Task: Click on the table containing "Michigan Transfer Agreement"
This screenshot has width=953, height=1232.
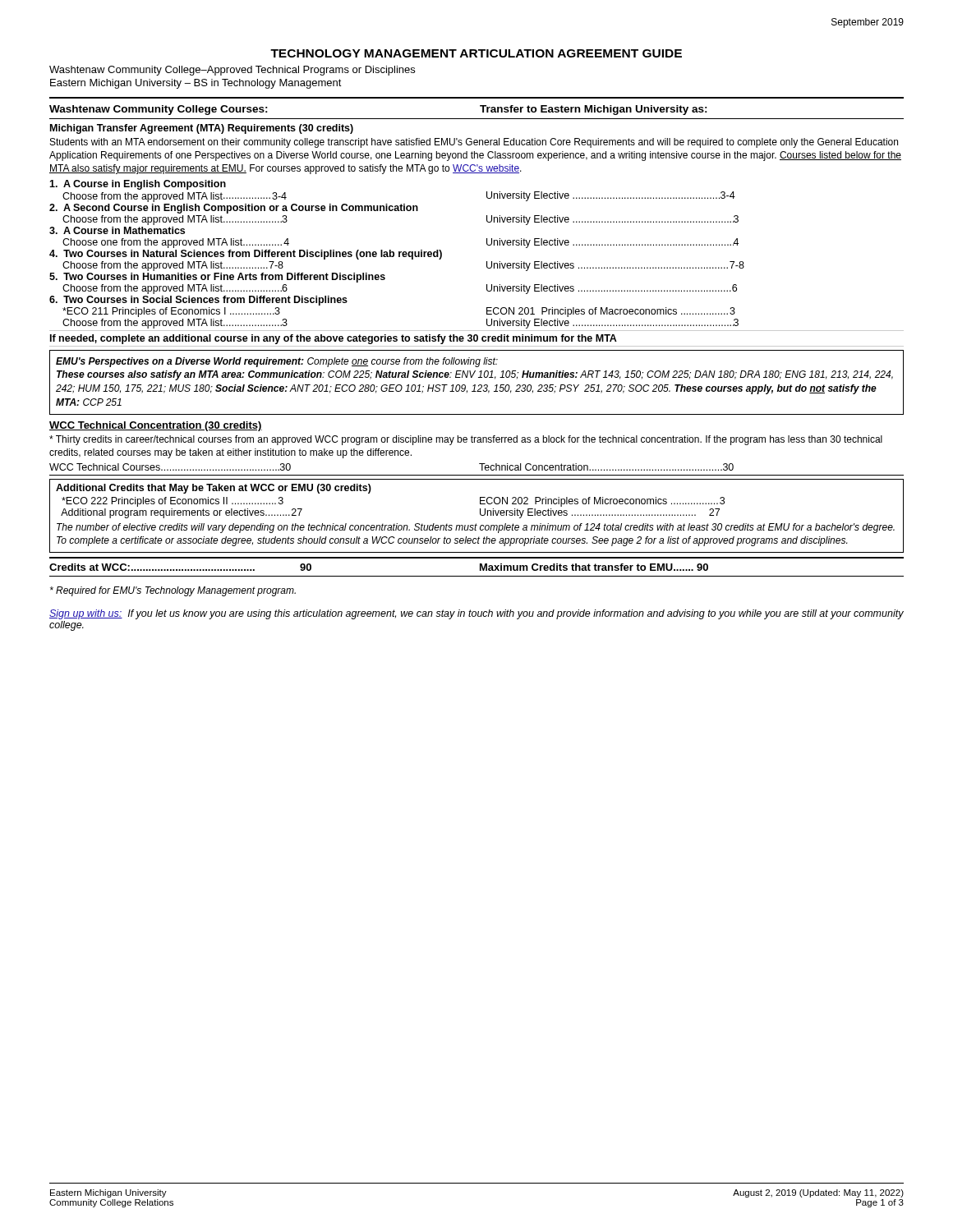Action: (x=476, y=348)
